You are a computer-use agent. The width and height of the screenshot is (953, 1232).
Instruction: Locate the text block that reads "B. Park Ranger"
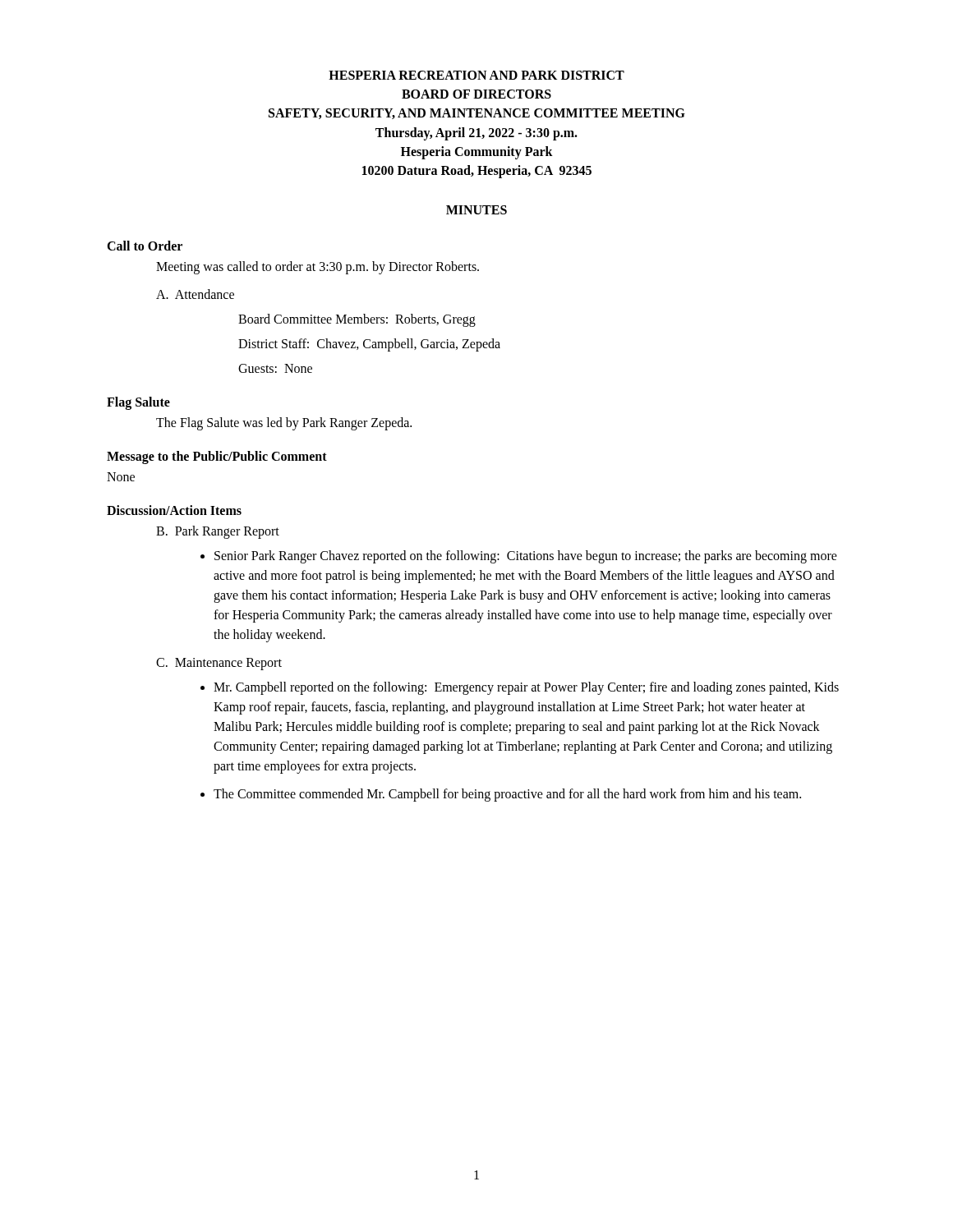click(x=218, y=532)
